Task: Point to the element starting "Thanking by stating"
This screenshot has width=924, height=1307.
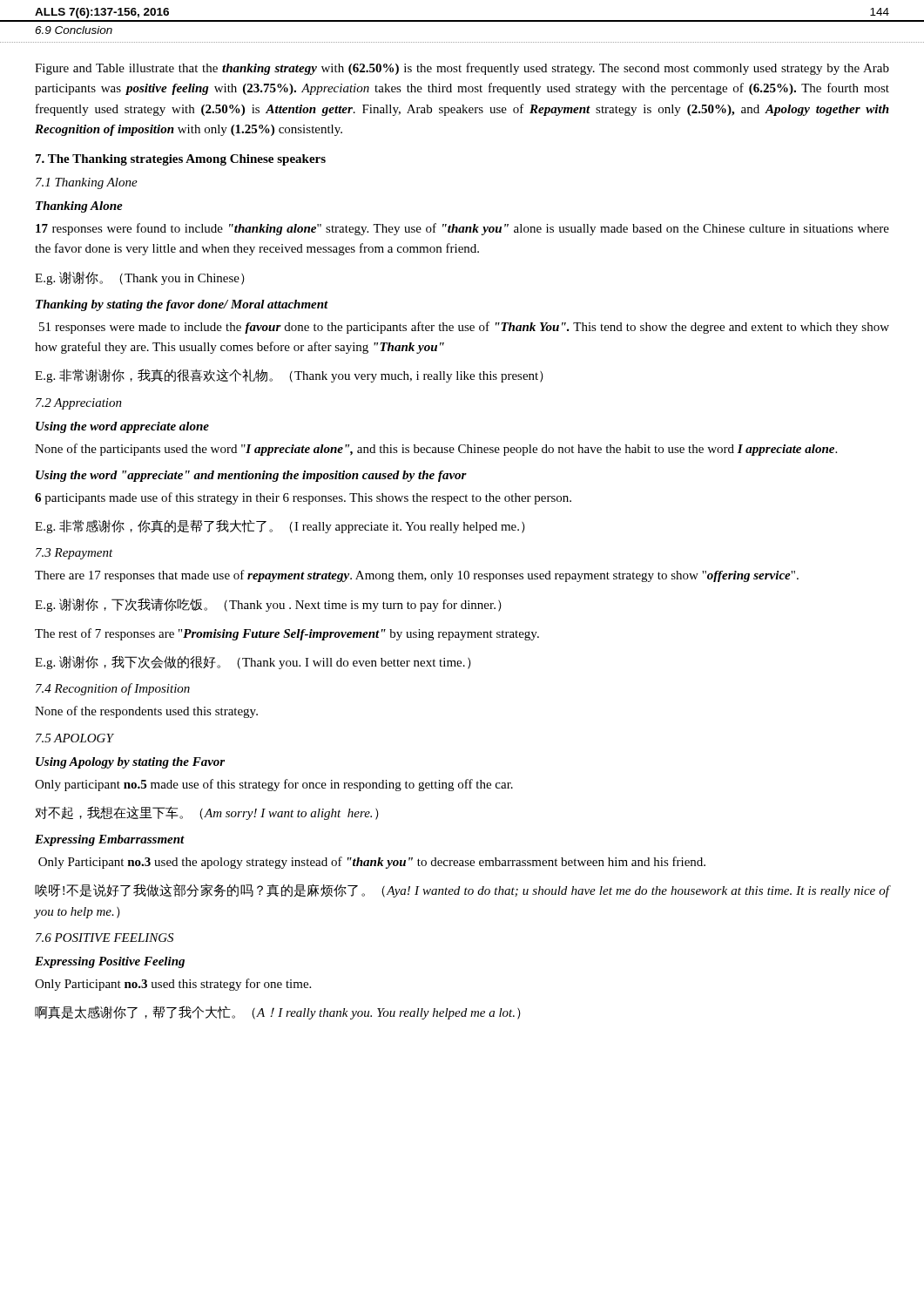Action: (181, 304)
